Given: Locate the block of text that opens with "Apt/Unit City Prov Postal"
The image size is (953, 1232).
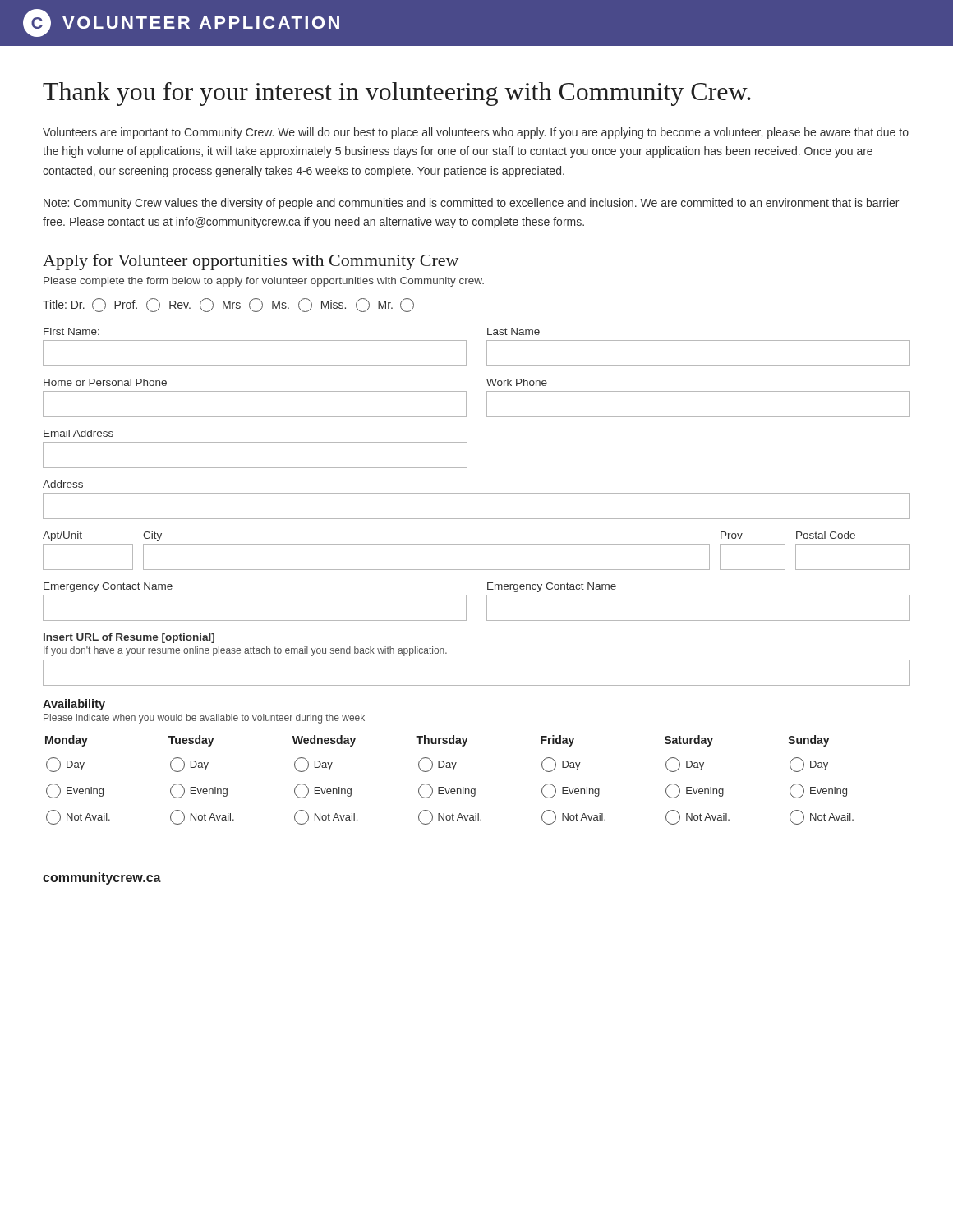Looking at the screenshot, I should (x=476, y=549).
